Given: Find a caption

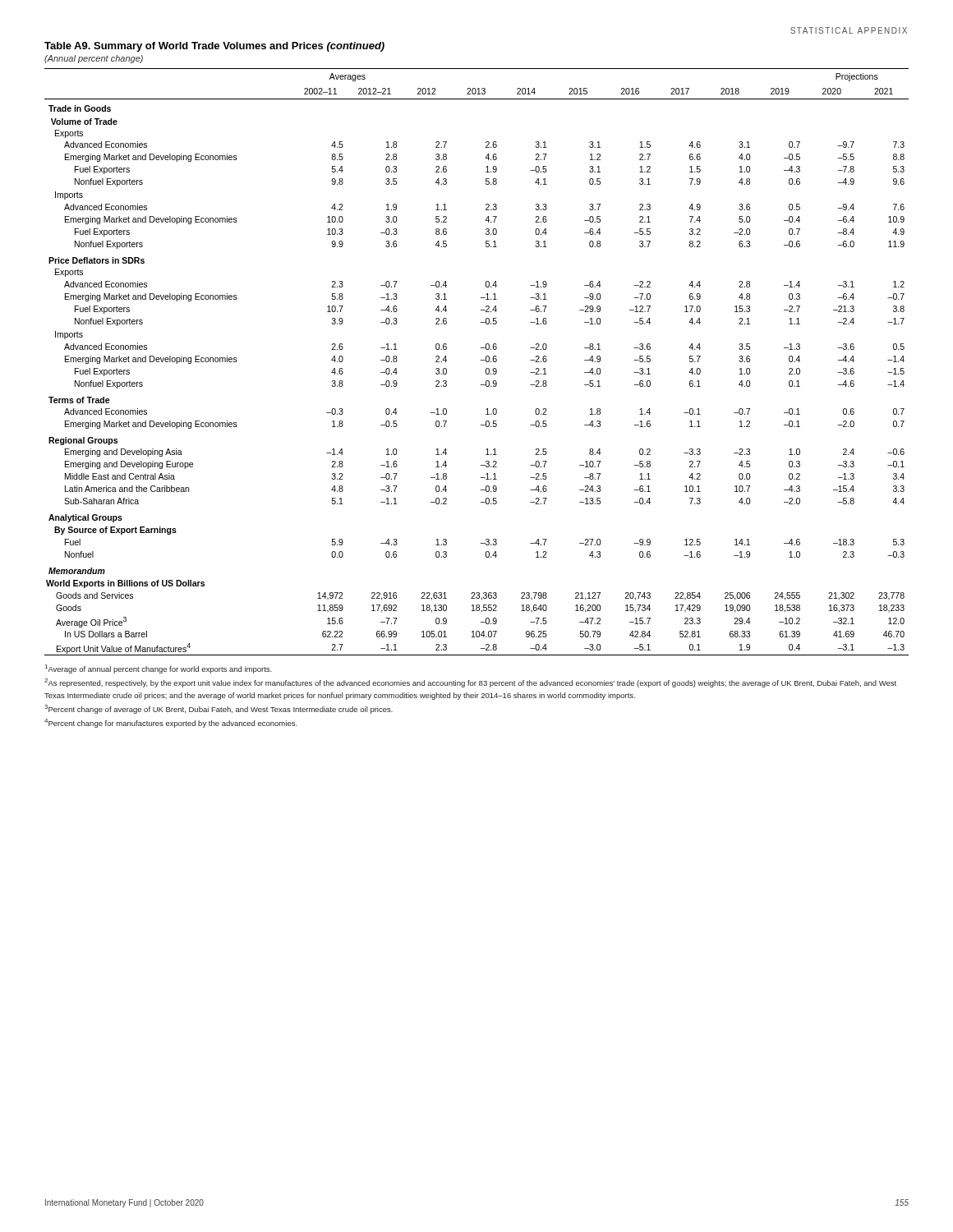Looking at the screenshot, I should click(94, 58).
